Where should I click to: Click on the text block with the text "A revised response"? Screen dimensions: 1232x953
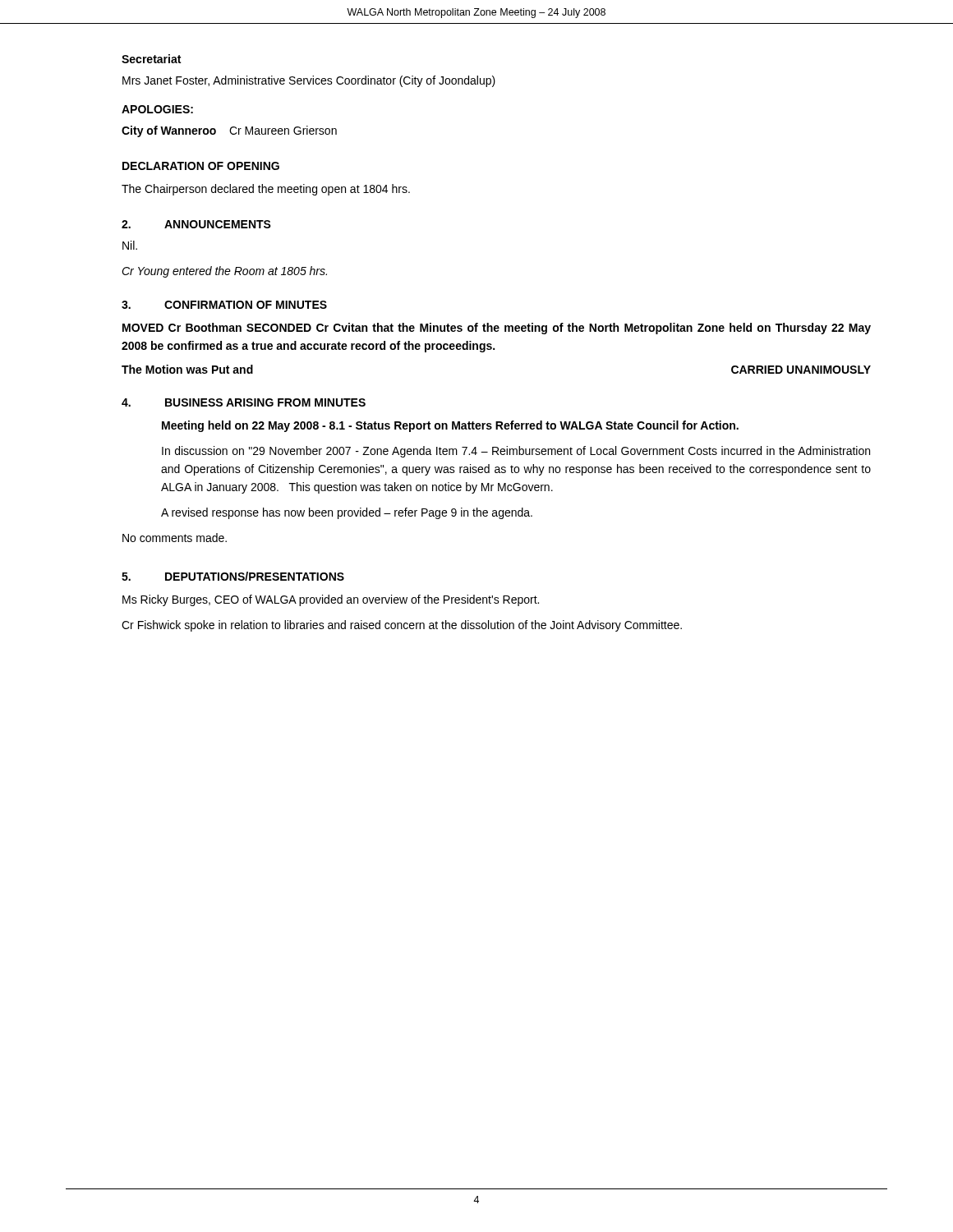coord(347,513)
